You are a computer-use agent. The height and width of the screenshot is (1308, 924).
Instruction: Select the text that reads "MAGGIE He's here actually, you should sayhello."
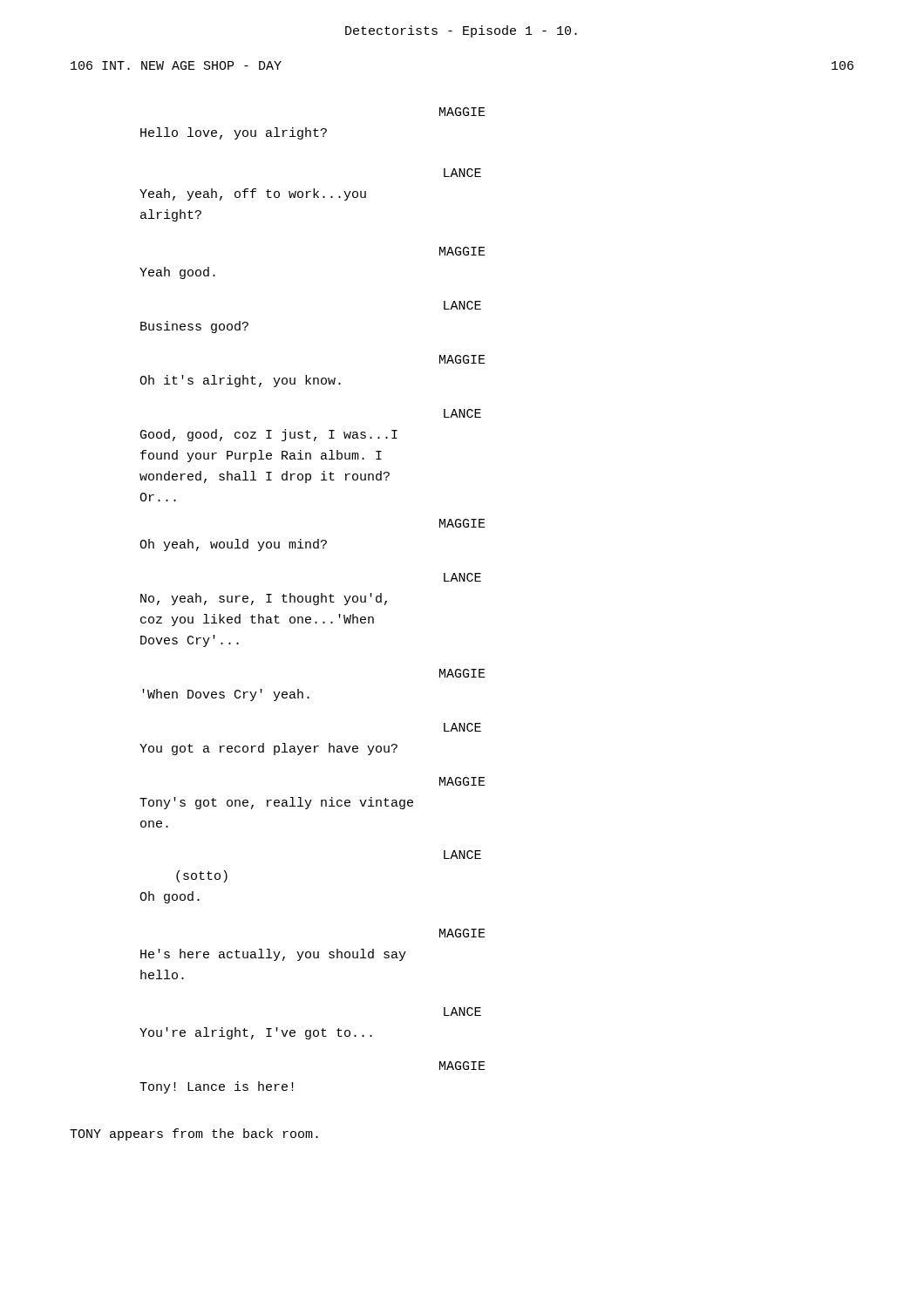pyautogui.click(x=462, y=933)
